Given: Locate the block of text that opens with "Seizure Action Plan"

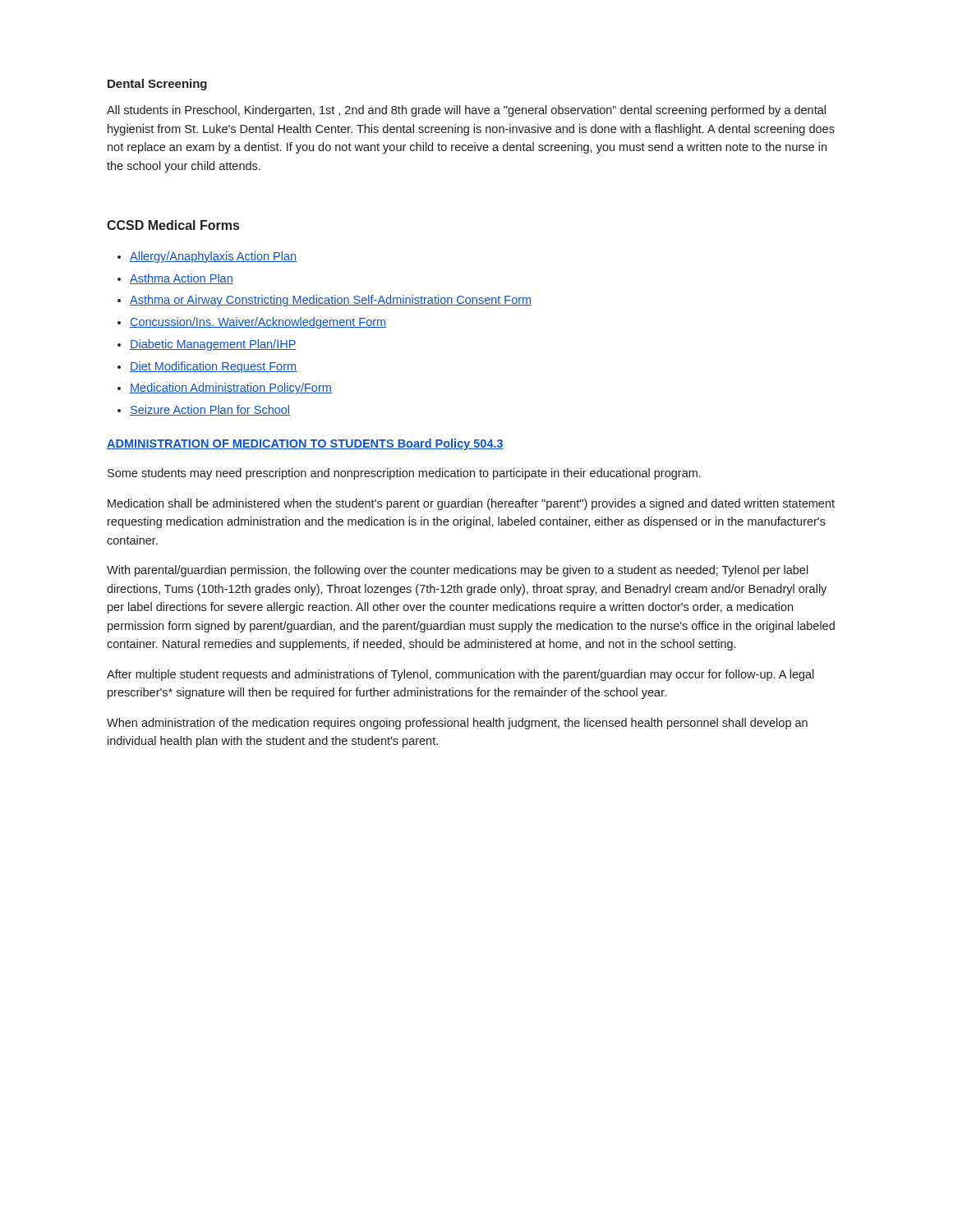Looking at the screenshot, I should pyautogui.click(x=210, y=410).
